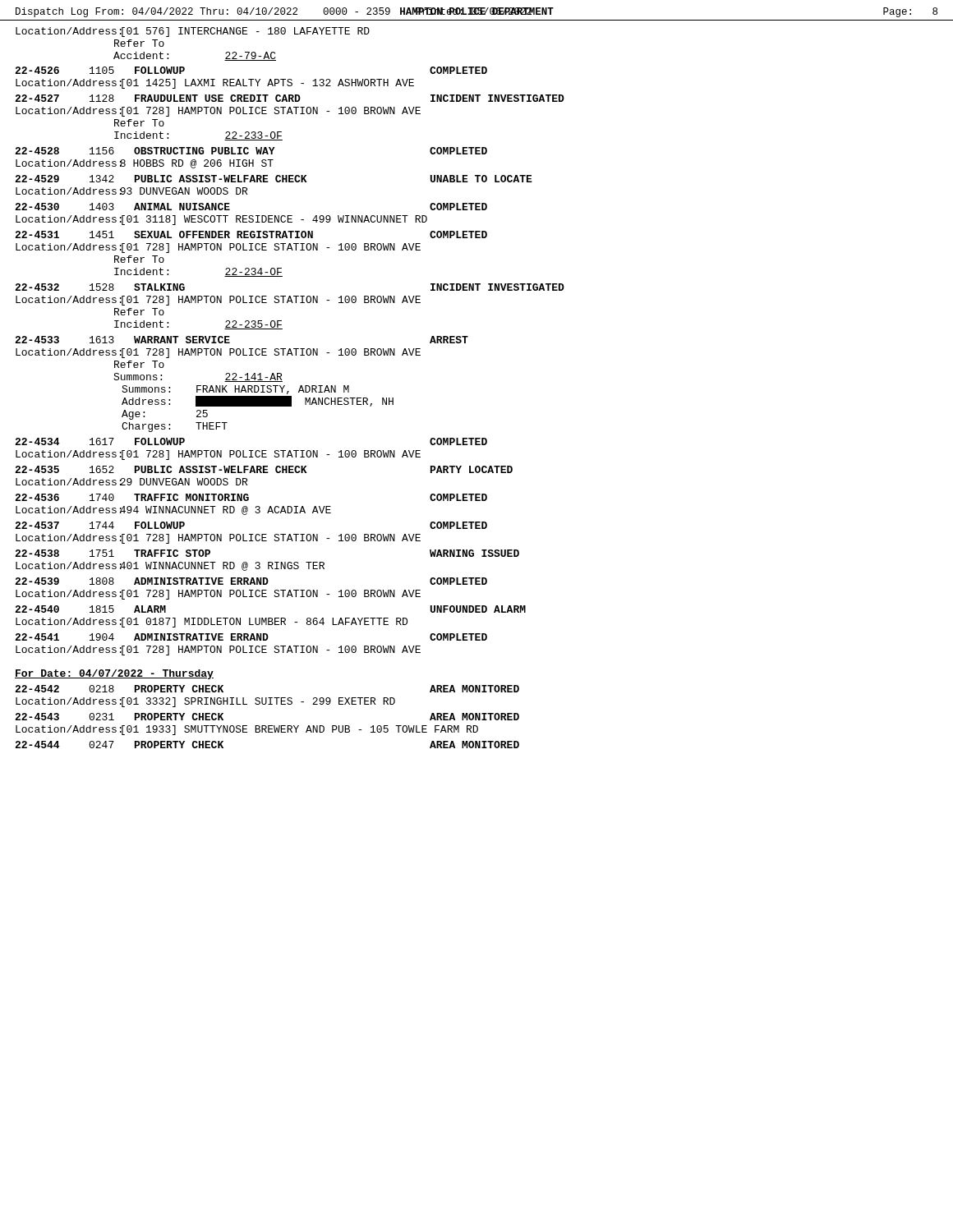Locate the list item with the text "22-4528 1156 OBSTRUCTING PUBLIC WAY COMPLETED Location/Address:"
This screenshot has width=953, height=1232.
pos(476,158)
